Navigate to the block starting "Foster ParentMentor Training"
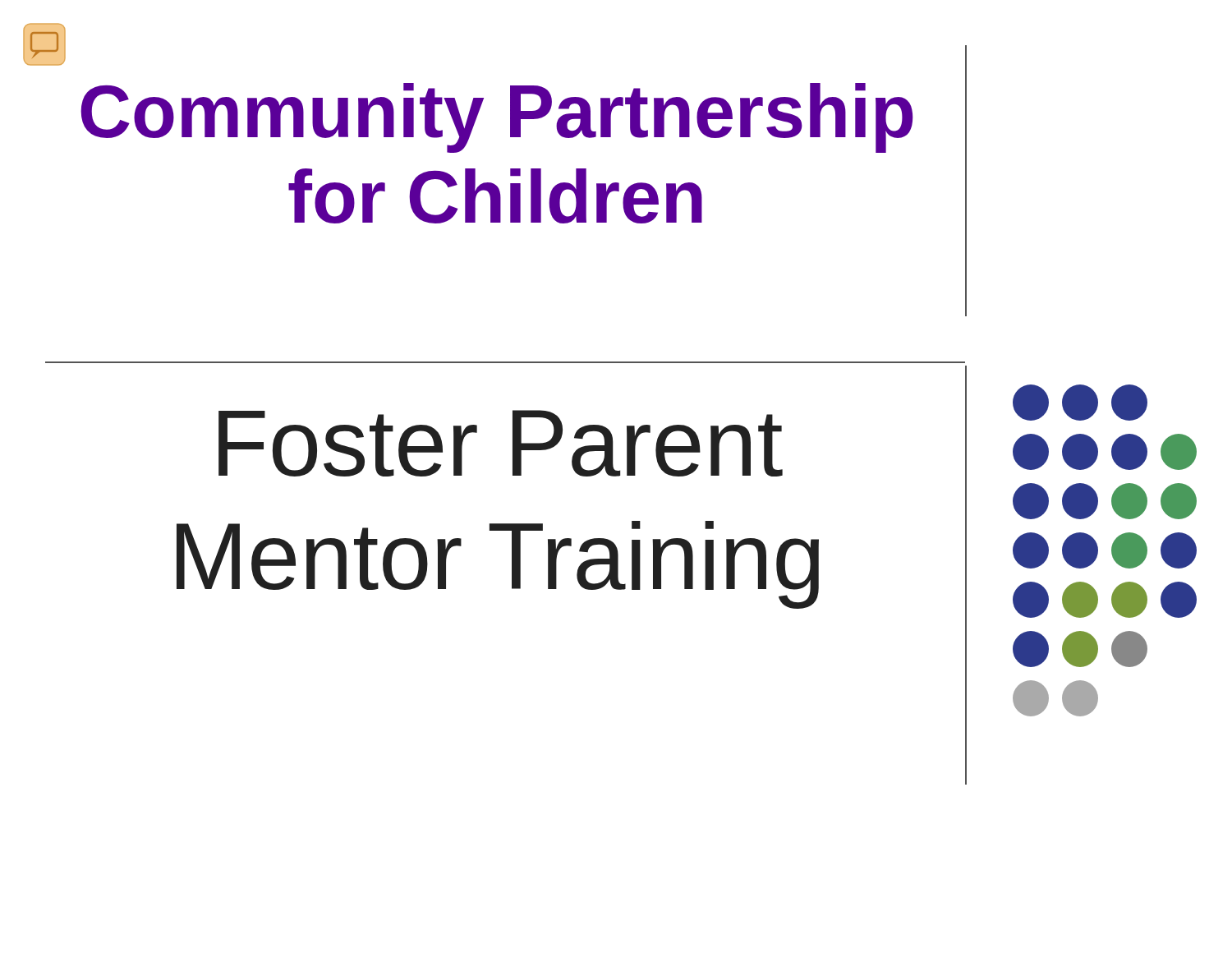Image resolution: width=1232 pixels, height=953 pixels. click(x=497, y=500)
